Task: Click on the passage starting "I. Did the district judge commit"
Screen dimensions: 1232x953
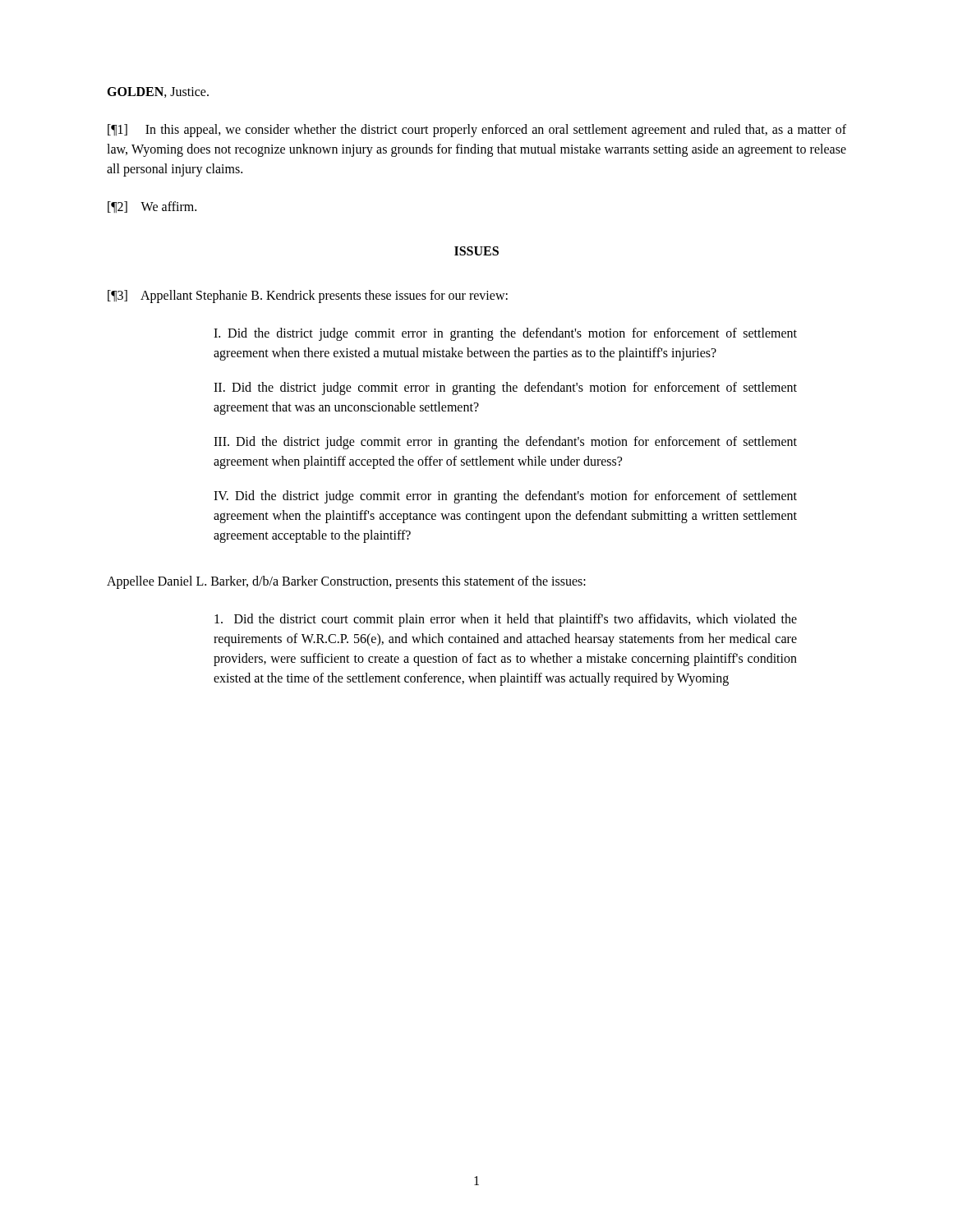Action: coord(505,343)
